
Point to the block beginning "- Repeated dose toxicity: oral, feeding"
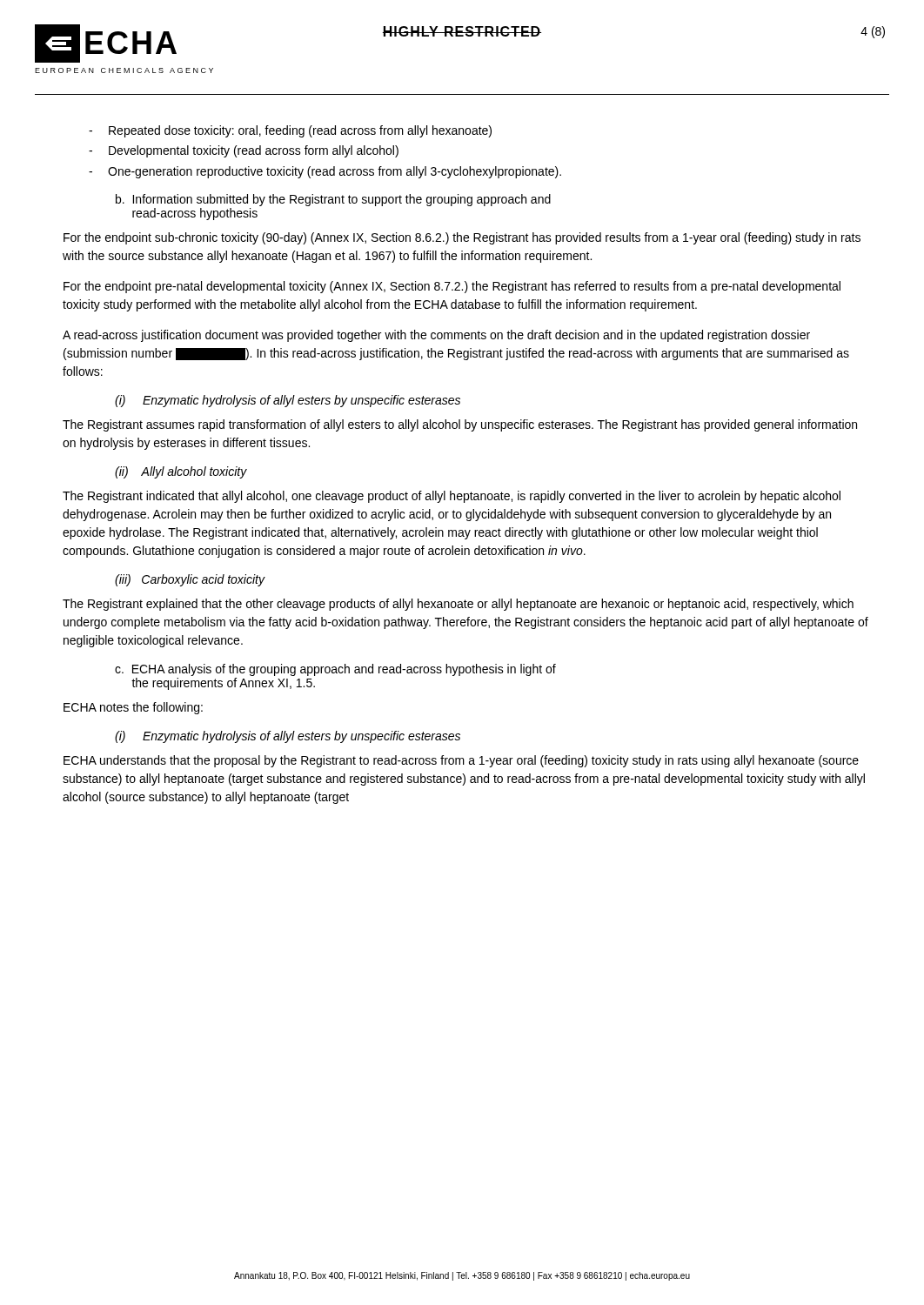480,131
